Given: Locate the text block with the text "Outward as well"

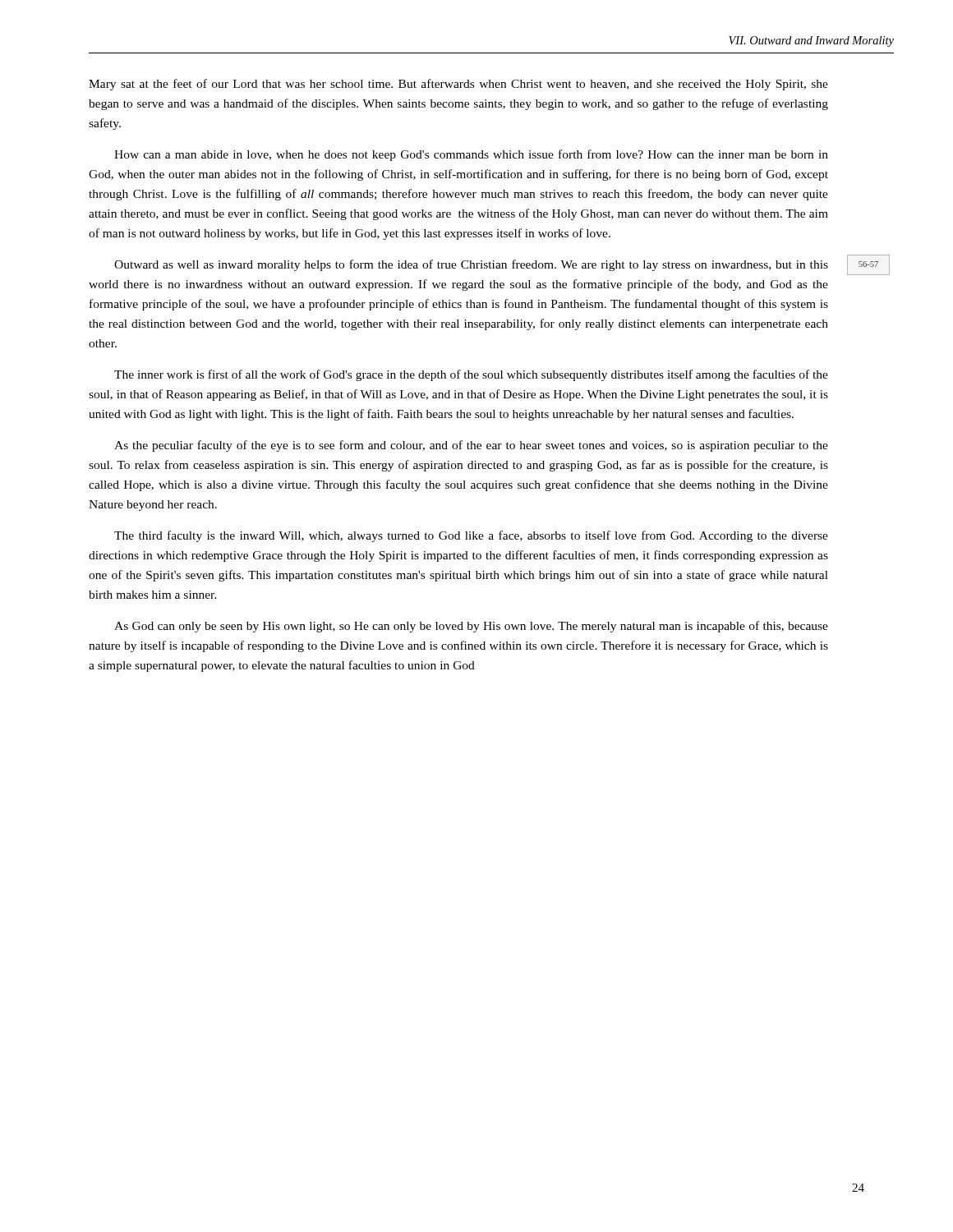Looking at the screenshot, I should [x=458, y=304].
